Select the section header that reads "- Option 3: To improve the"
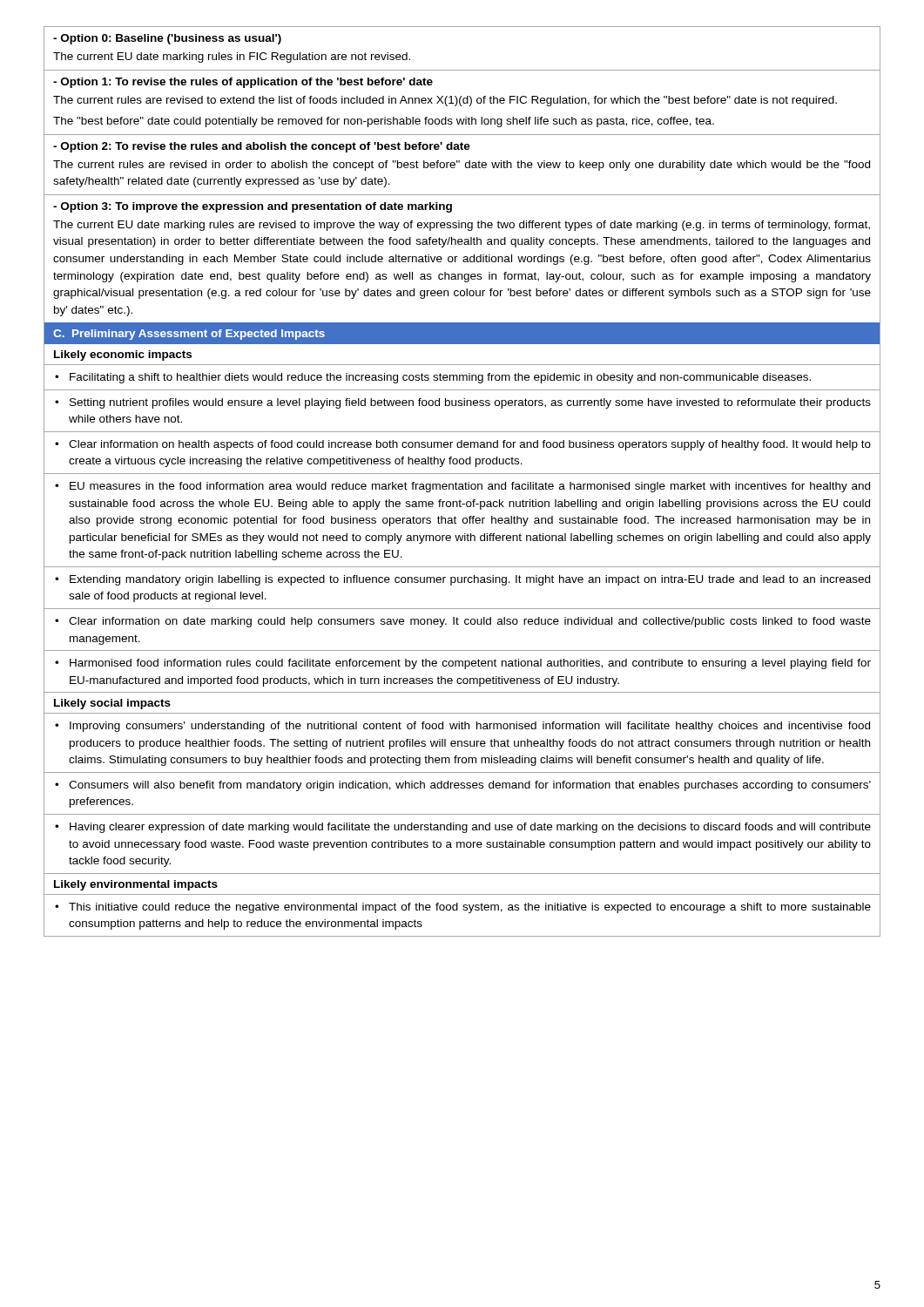The image size is (924, 1307). pos(253,206)
